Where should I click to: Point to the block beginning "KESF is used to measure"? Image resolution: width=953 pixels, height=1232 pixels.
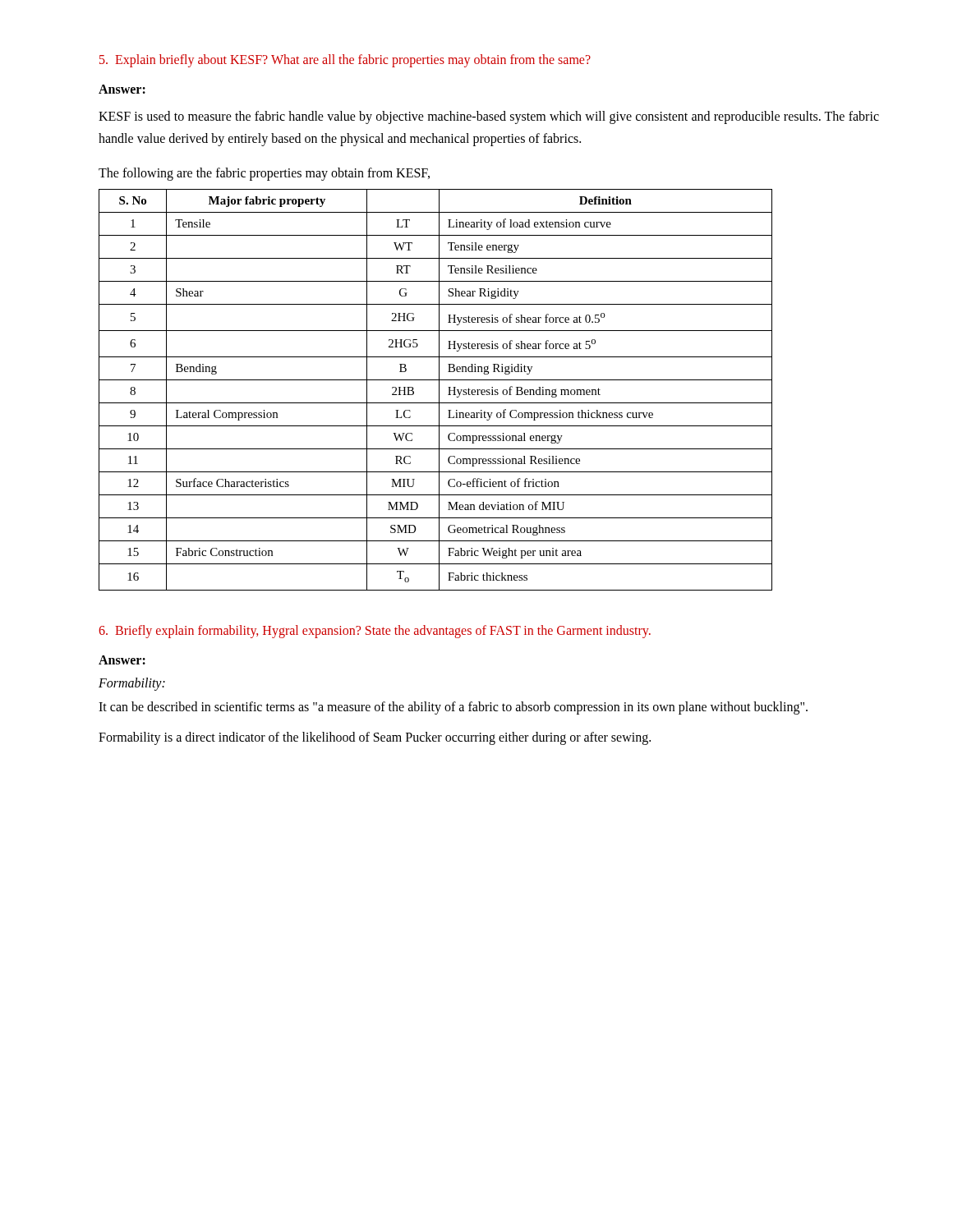pyautogui.click(x=489, y=127)
